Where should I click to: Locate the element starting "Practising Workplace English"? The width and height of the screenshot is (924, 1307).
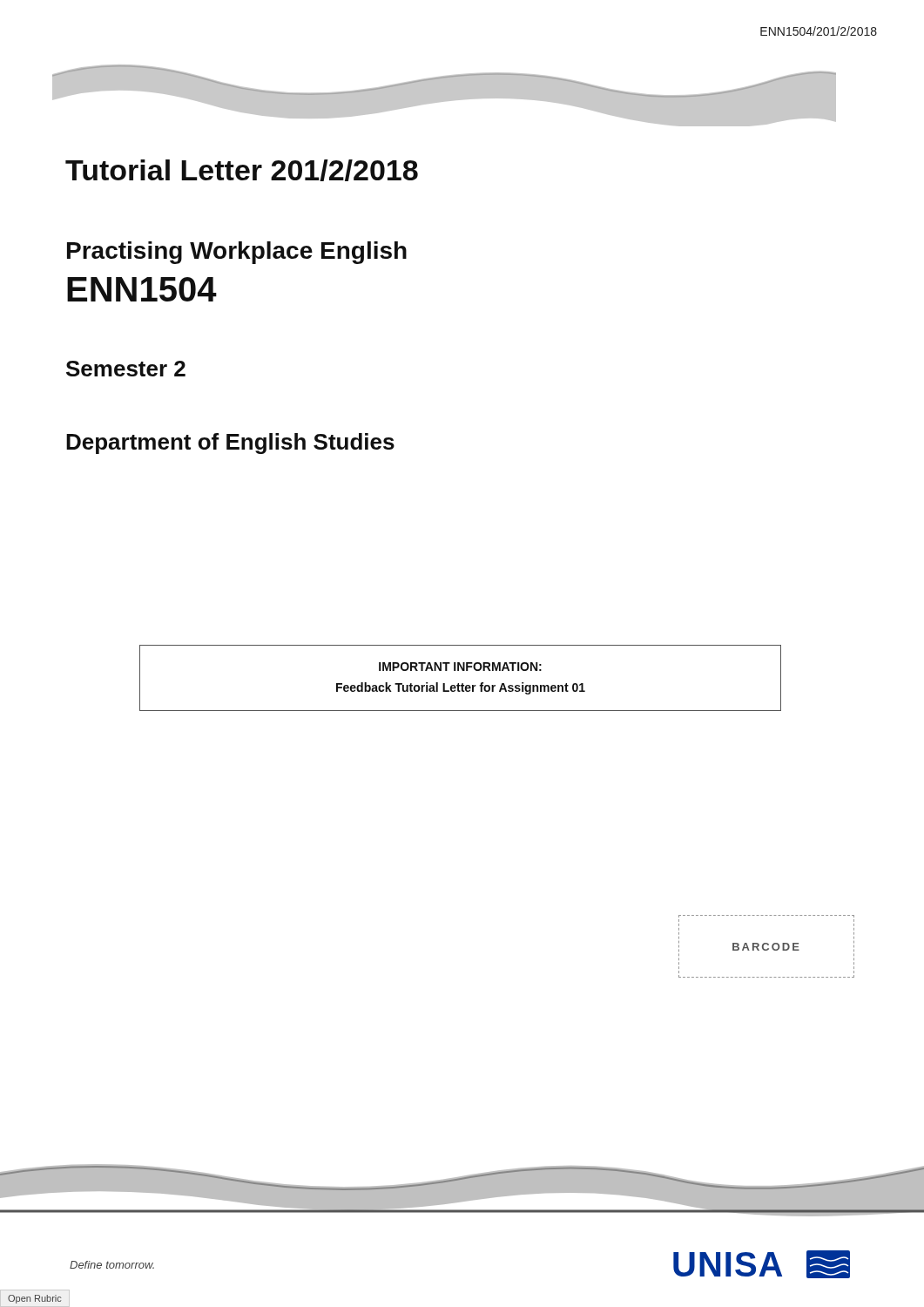(x=236, y=250)
